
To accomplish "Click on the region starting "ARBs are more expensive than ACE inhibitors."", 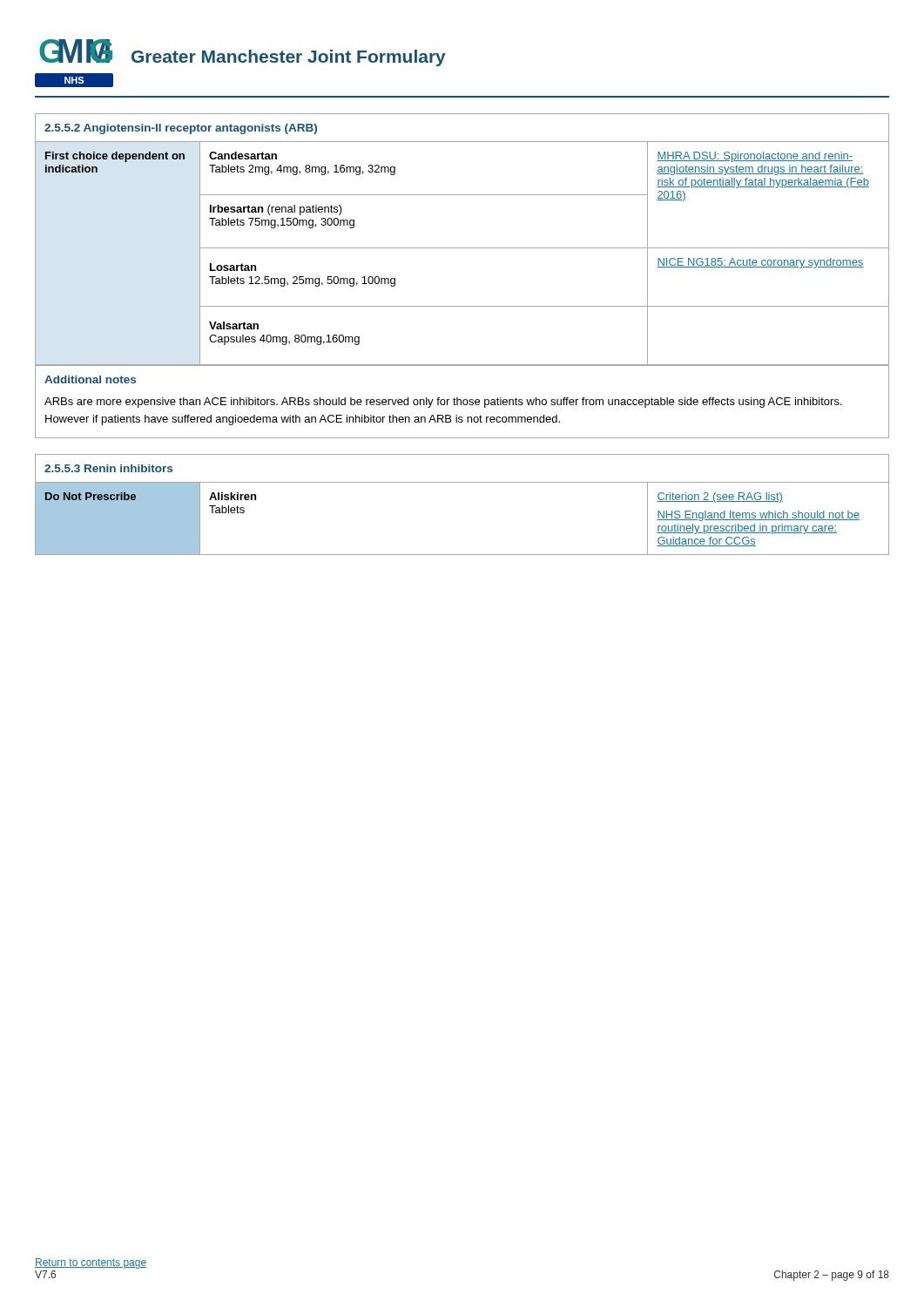I will tap(444, 410).
